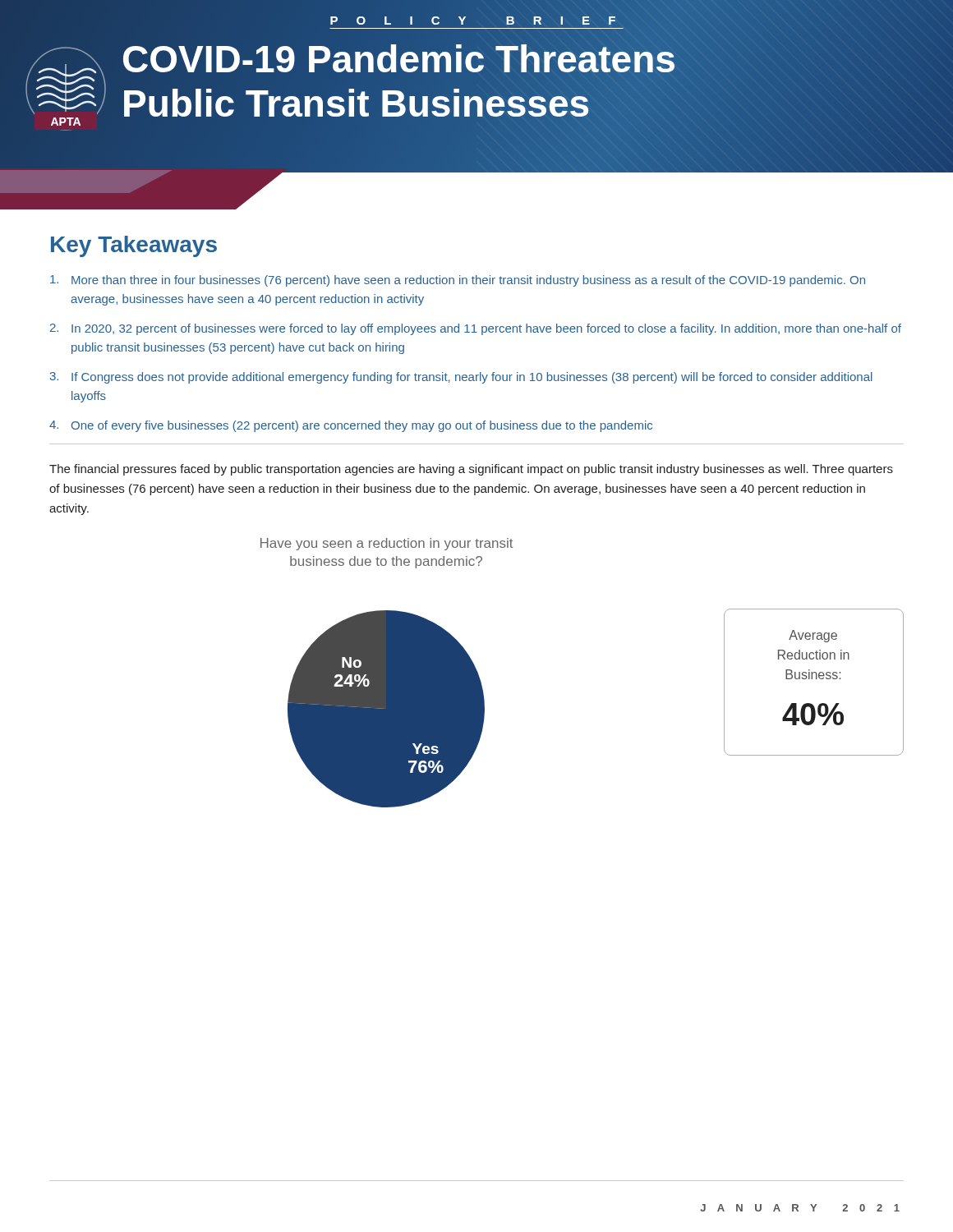Locate the block of text that opens with "4. One of every five"
This screenshot has width=953, height=1232.
[351, 426]
